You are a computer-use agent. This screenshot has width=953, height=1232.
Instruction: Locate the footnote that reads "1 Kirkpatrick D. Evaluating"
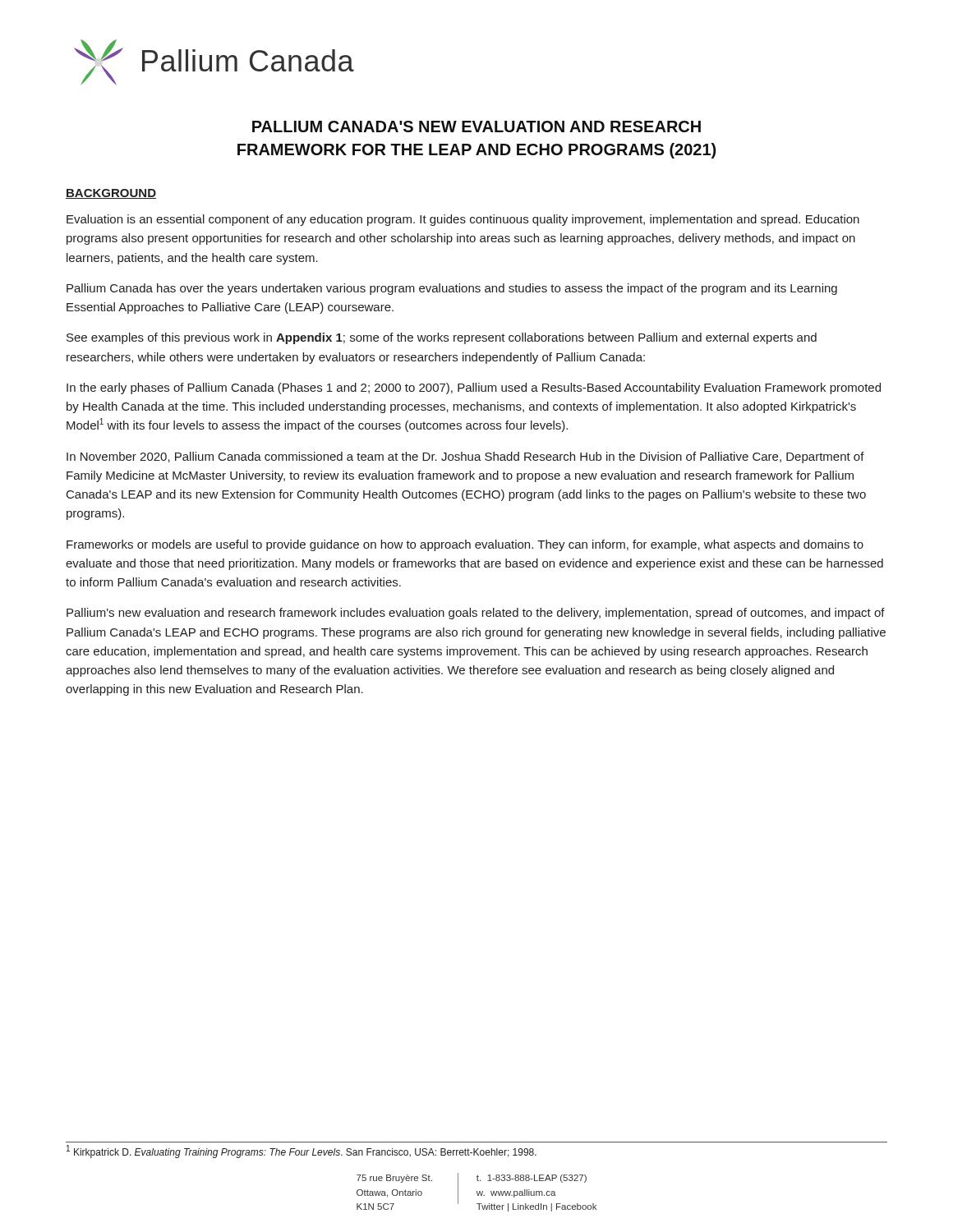coord(301,1152)
